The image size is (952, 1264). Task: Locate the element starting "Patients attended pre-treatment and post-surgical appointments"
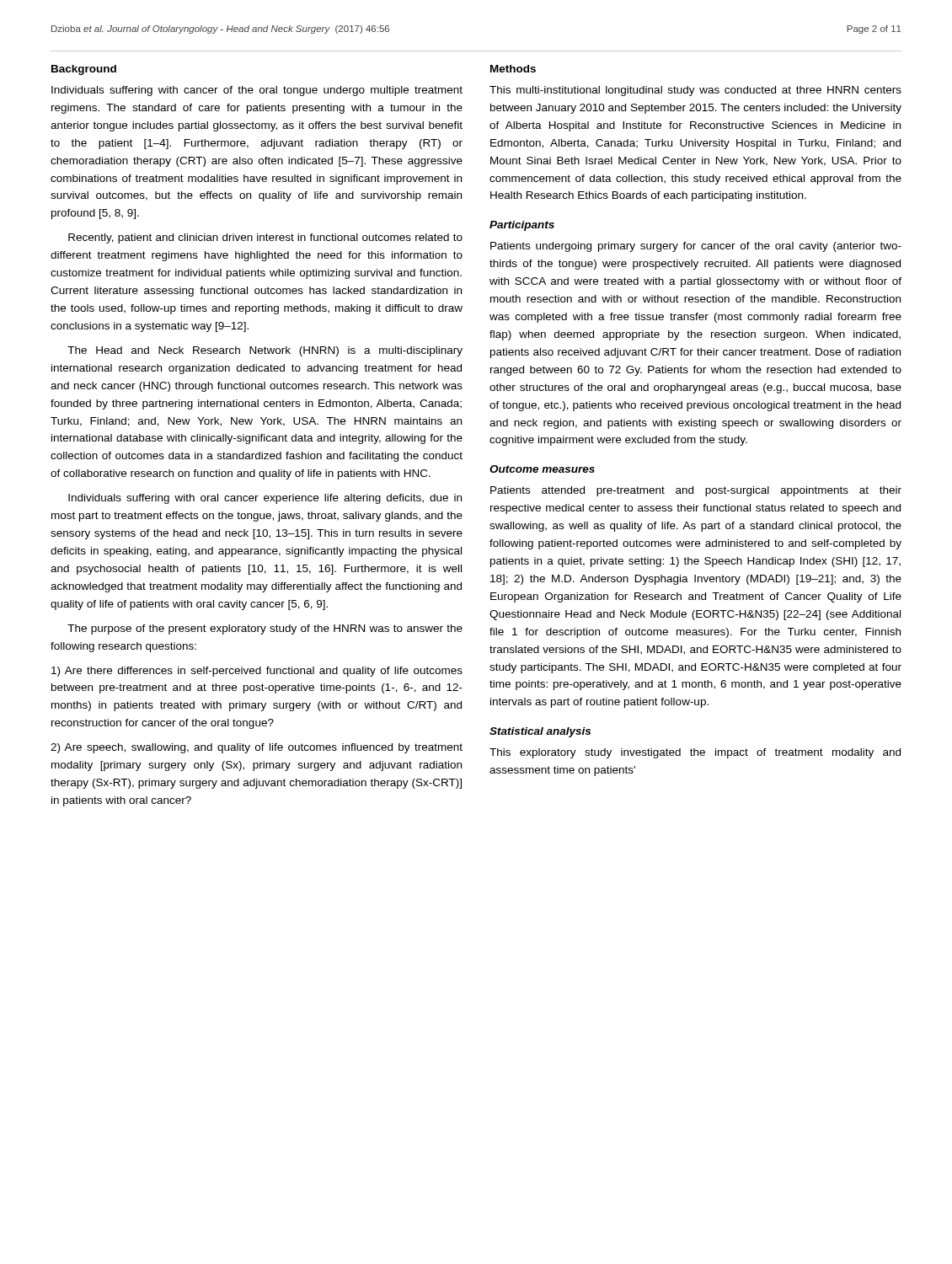(695, 597)
